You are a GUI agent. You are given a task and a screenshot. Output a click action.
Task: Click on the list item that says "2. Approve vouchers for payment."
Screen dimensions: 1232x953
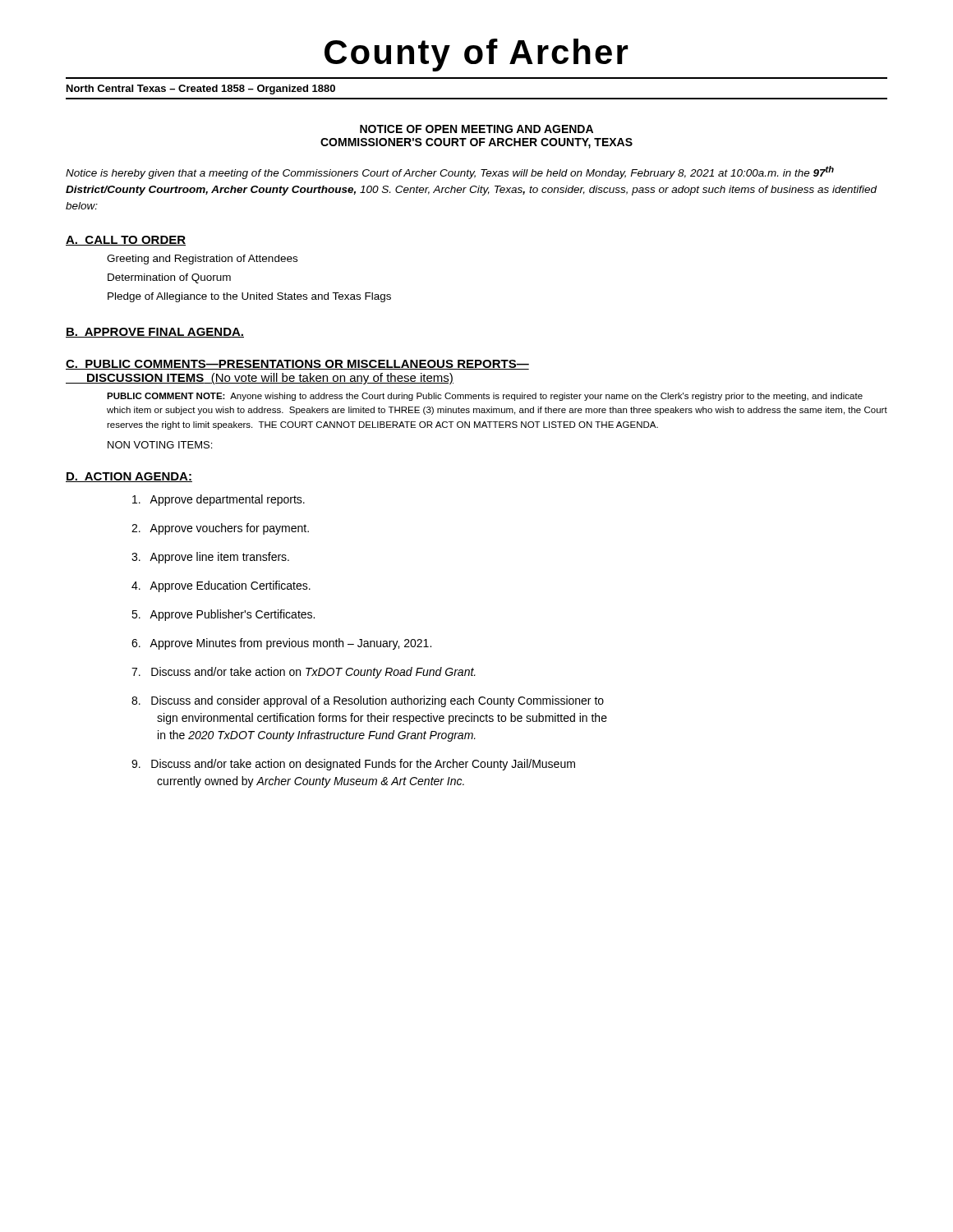[221, 528]
